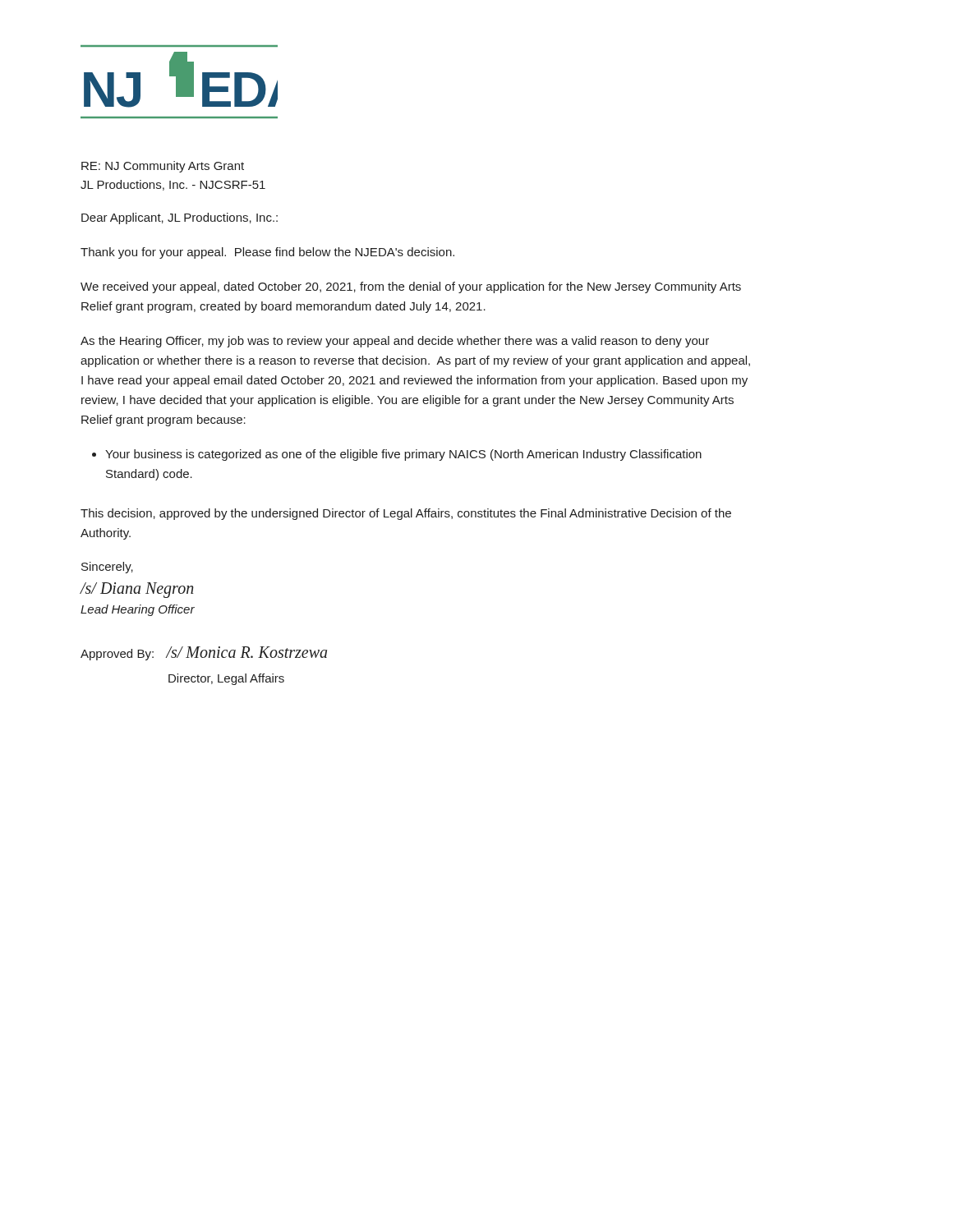Select the logo

[417, 86]
